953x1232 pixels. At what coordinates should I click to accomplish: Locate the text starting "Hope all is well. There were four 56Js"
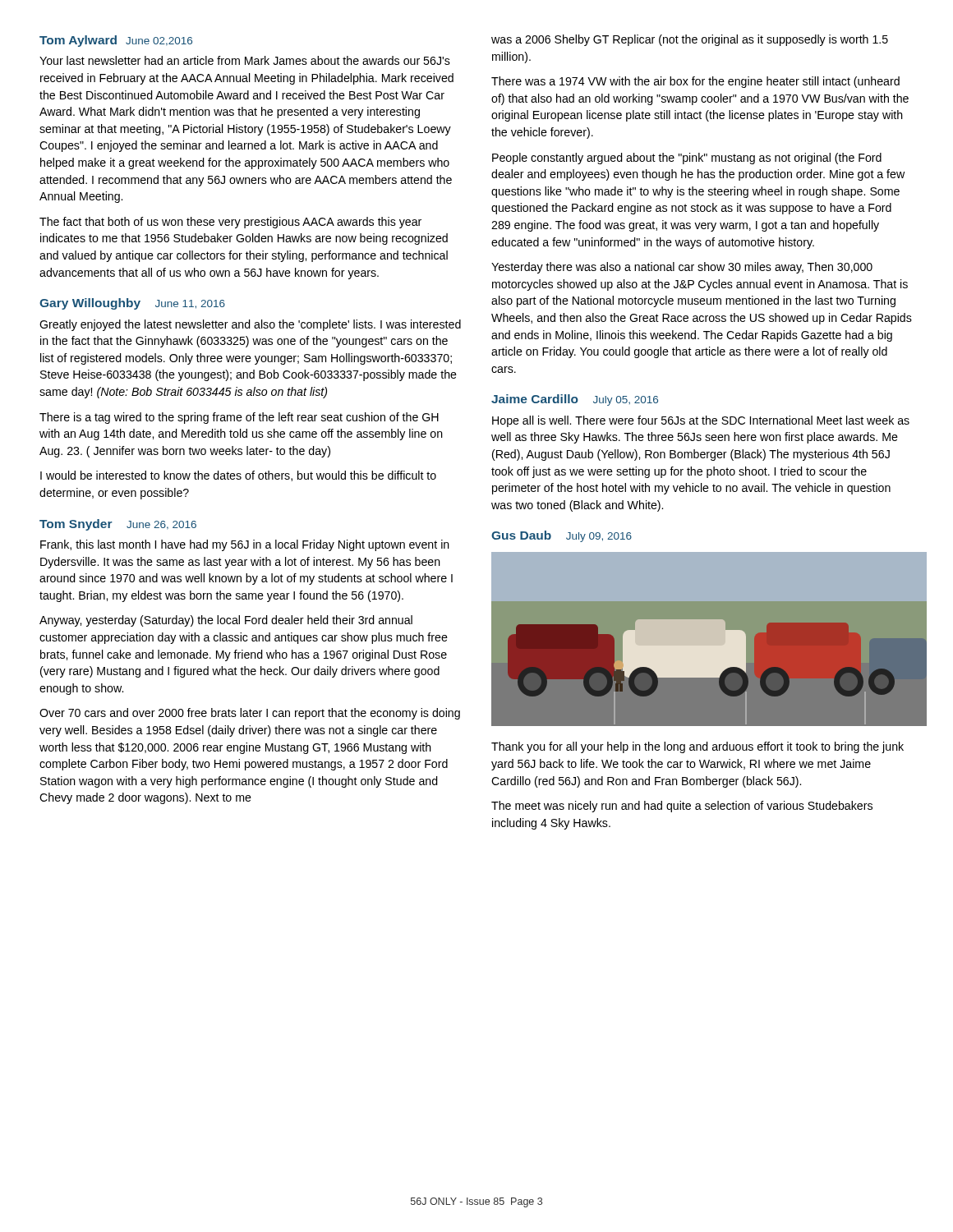pos(702,463)
